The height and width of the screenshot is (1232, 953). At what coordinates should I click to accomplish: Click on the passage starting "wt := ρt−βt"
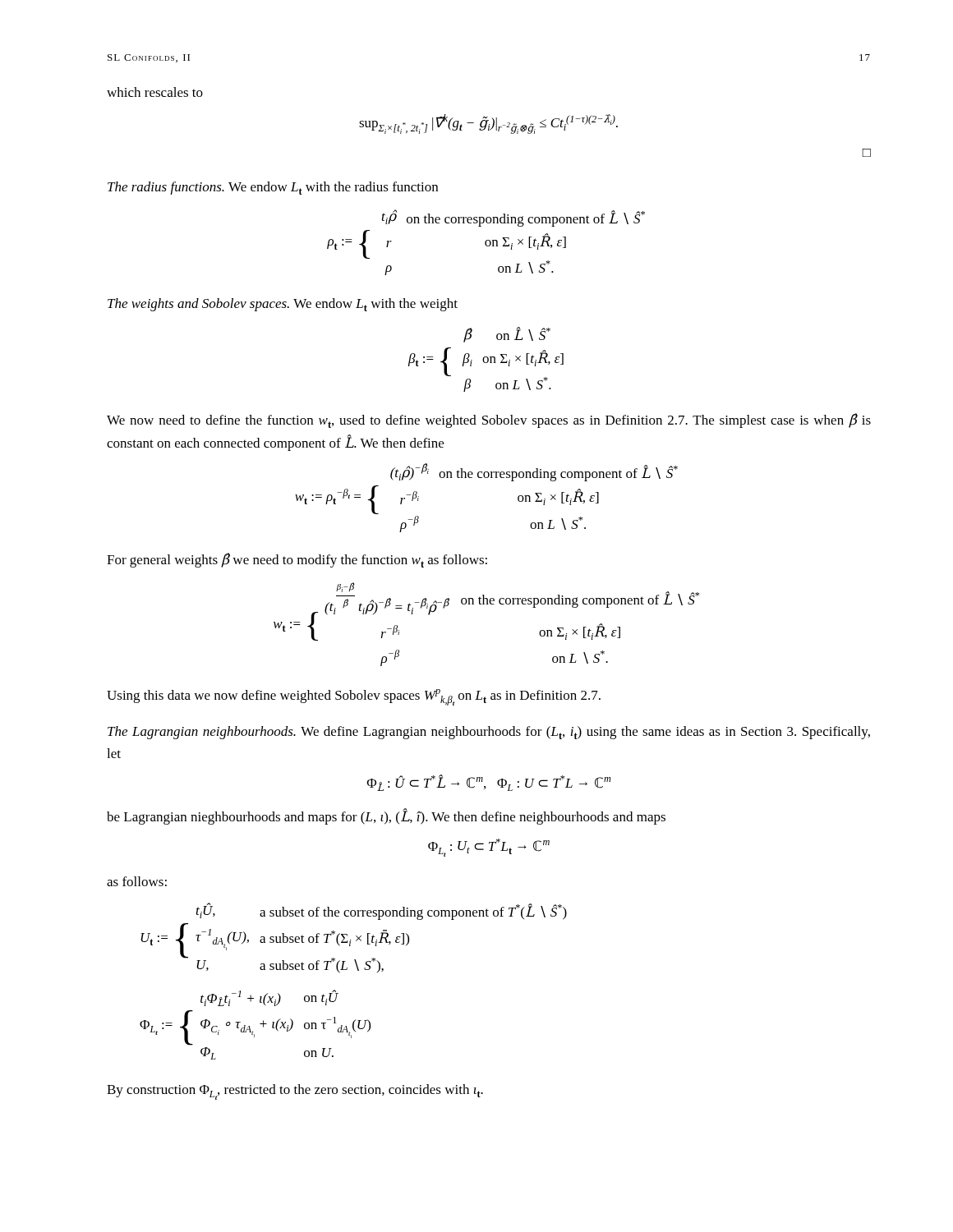tap(534, 472)
